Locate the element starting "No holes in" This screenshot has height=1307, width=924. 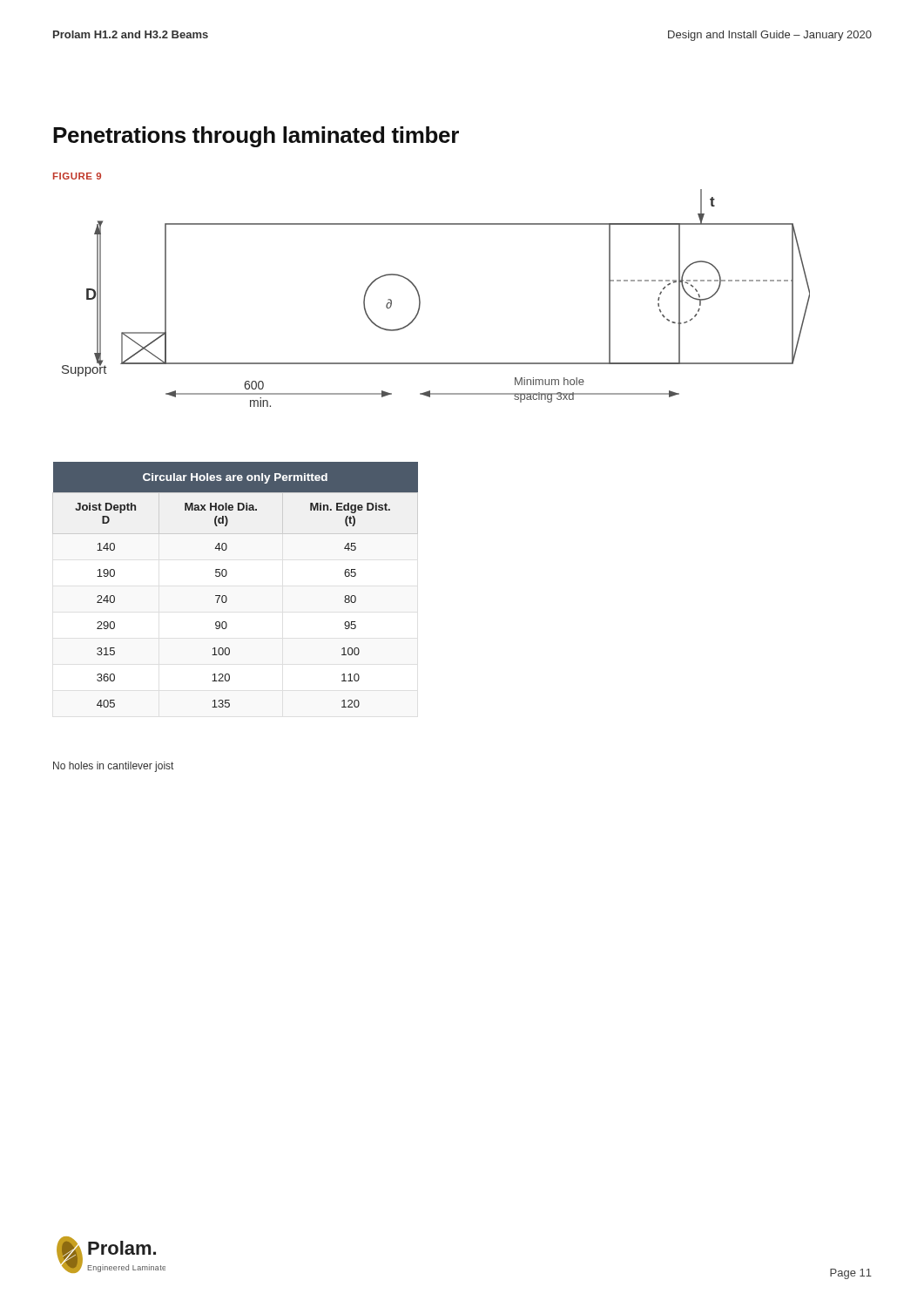(x=113, y=766)
